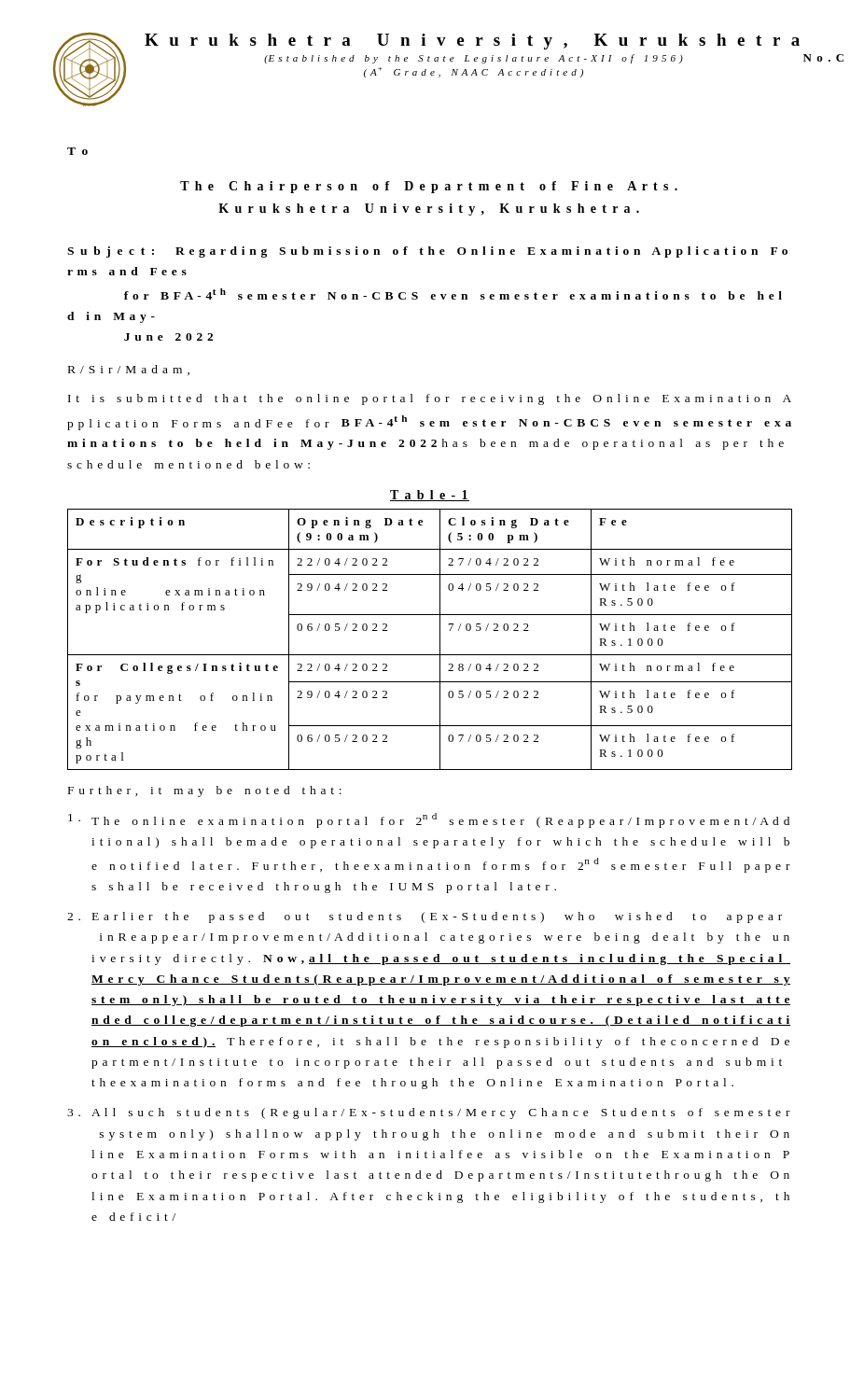850x1400 pixels.
Task: Point to the region starting "2 . E a r"
Action: coord(429,1000)
